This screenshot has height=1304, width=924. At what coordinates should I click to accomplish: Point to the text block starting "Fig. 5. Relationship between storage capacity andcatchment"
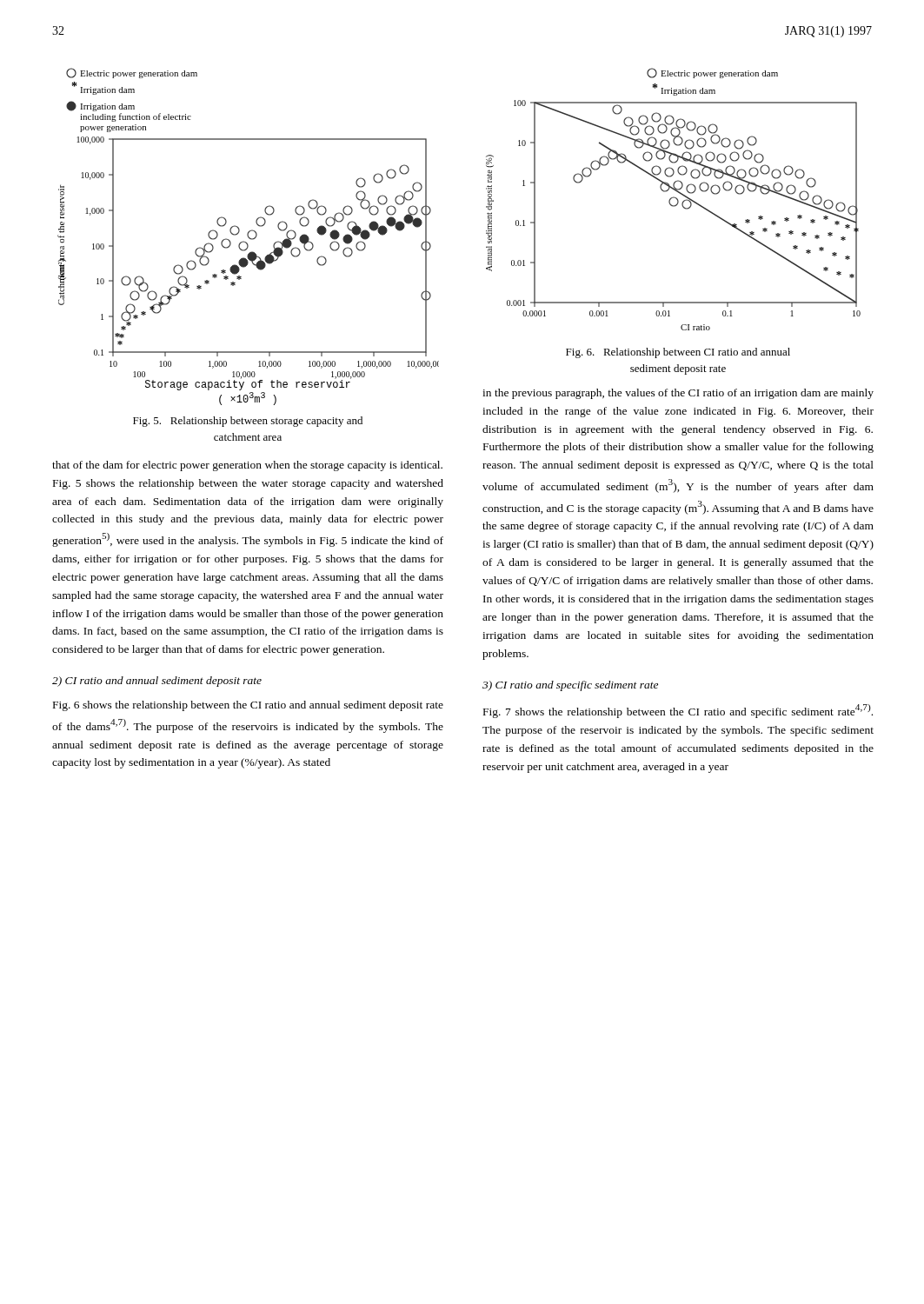coord(248,428)
